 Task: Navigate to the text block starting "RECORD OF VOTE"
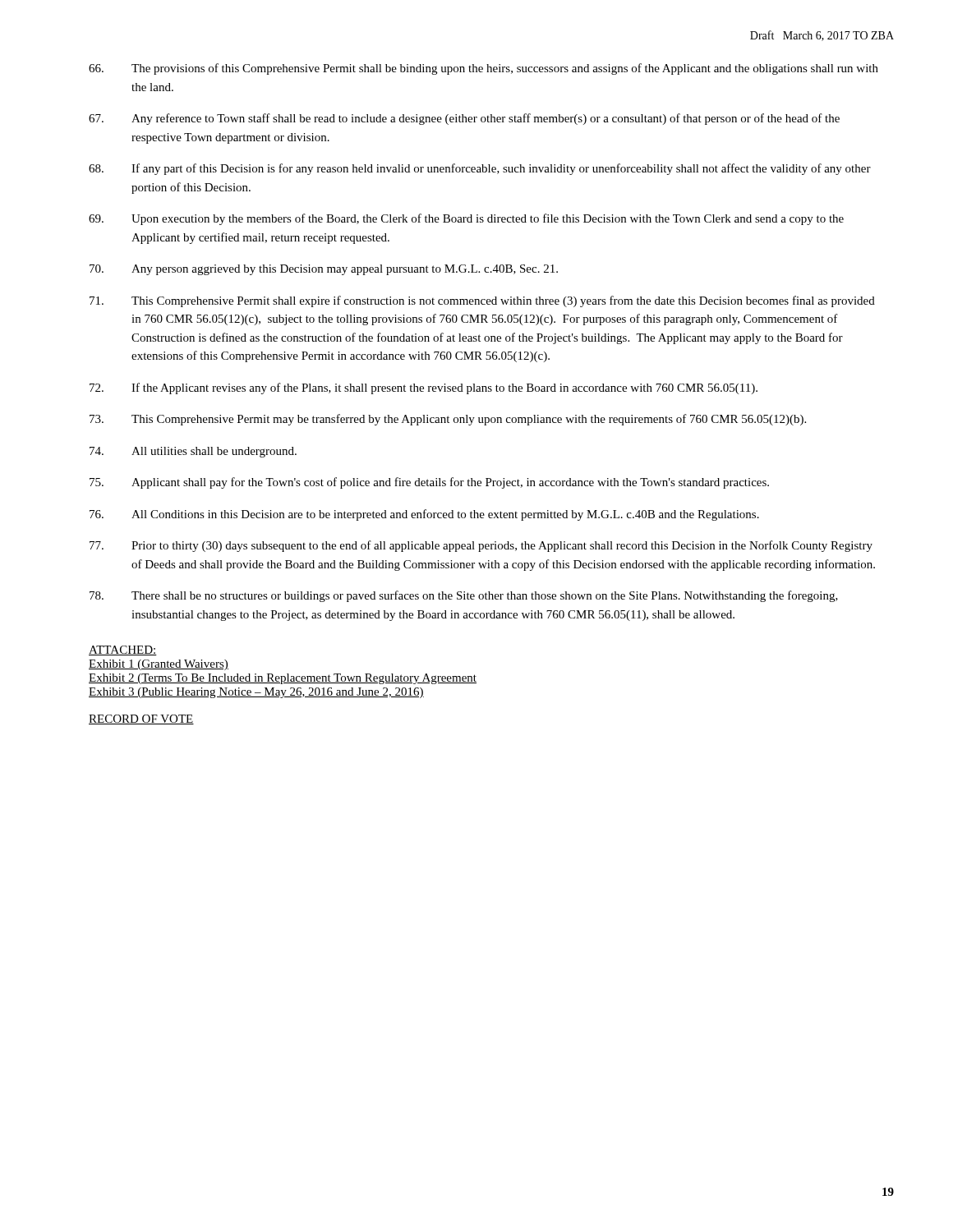click(141, 719)
